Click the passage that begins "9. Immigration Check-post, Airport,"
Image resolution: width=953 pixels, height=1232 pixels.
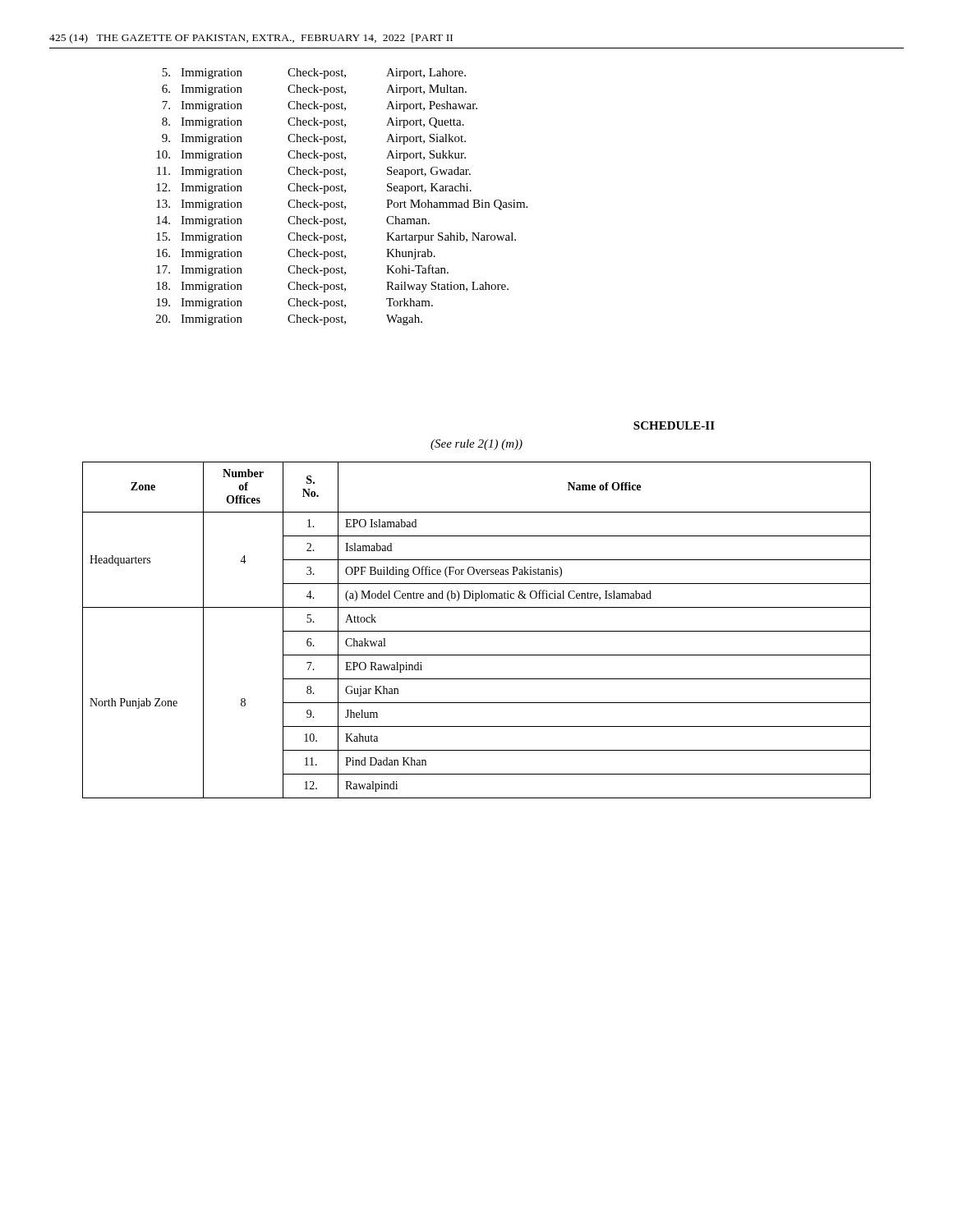tap(476, 138)
